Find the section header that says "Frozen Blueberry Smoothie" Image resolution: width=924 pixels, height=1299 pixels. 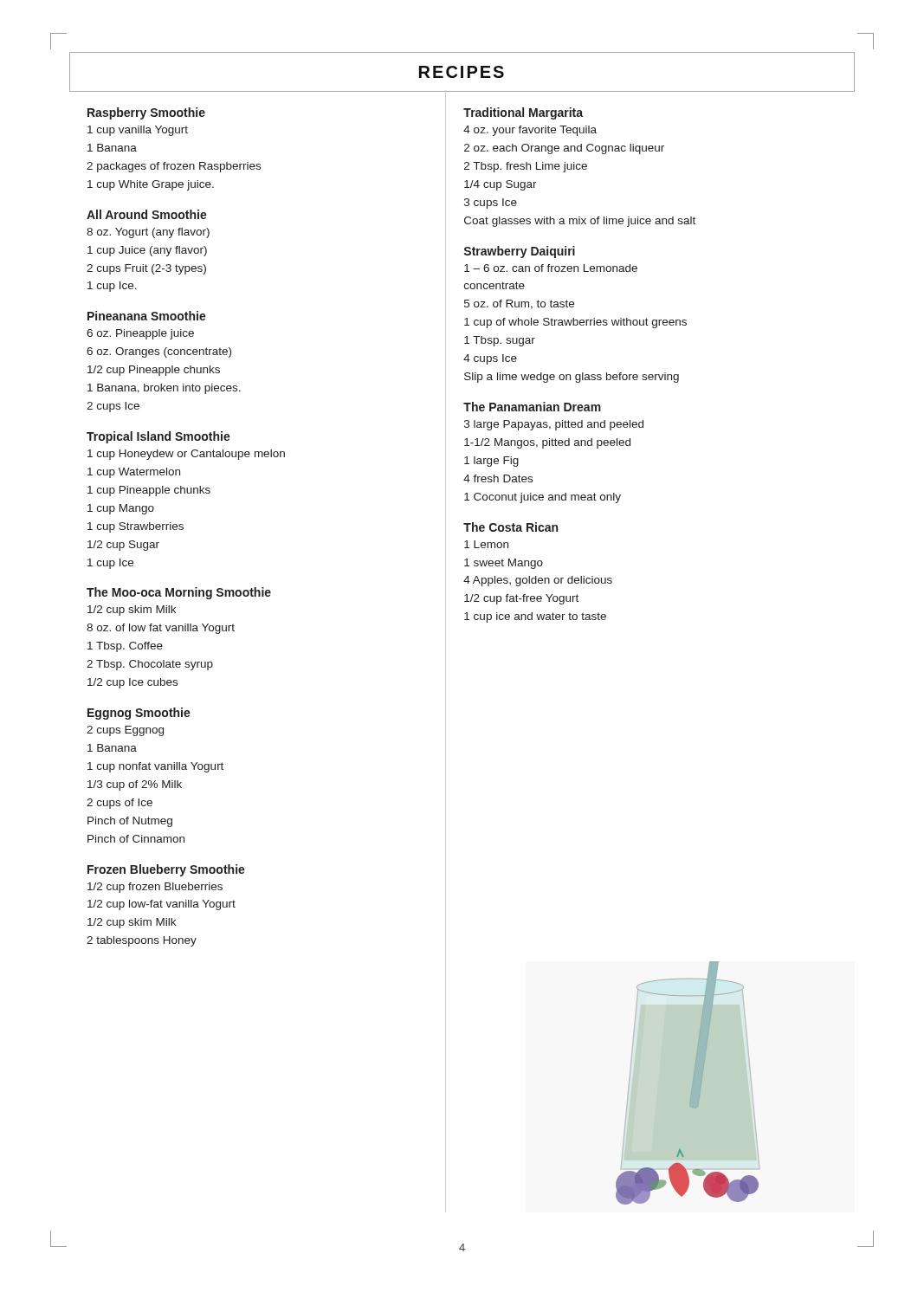[x=166, y=869]
